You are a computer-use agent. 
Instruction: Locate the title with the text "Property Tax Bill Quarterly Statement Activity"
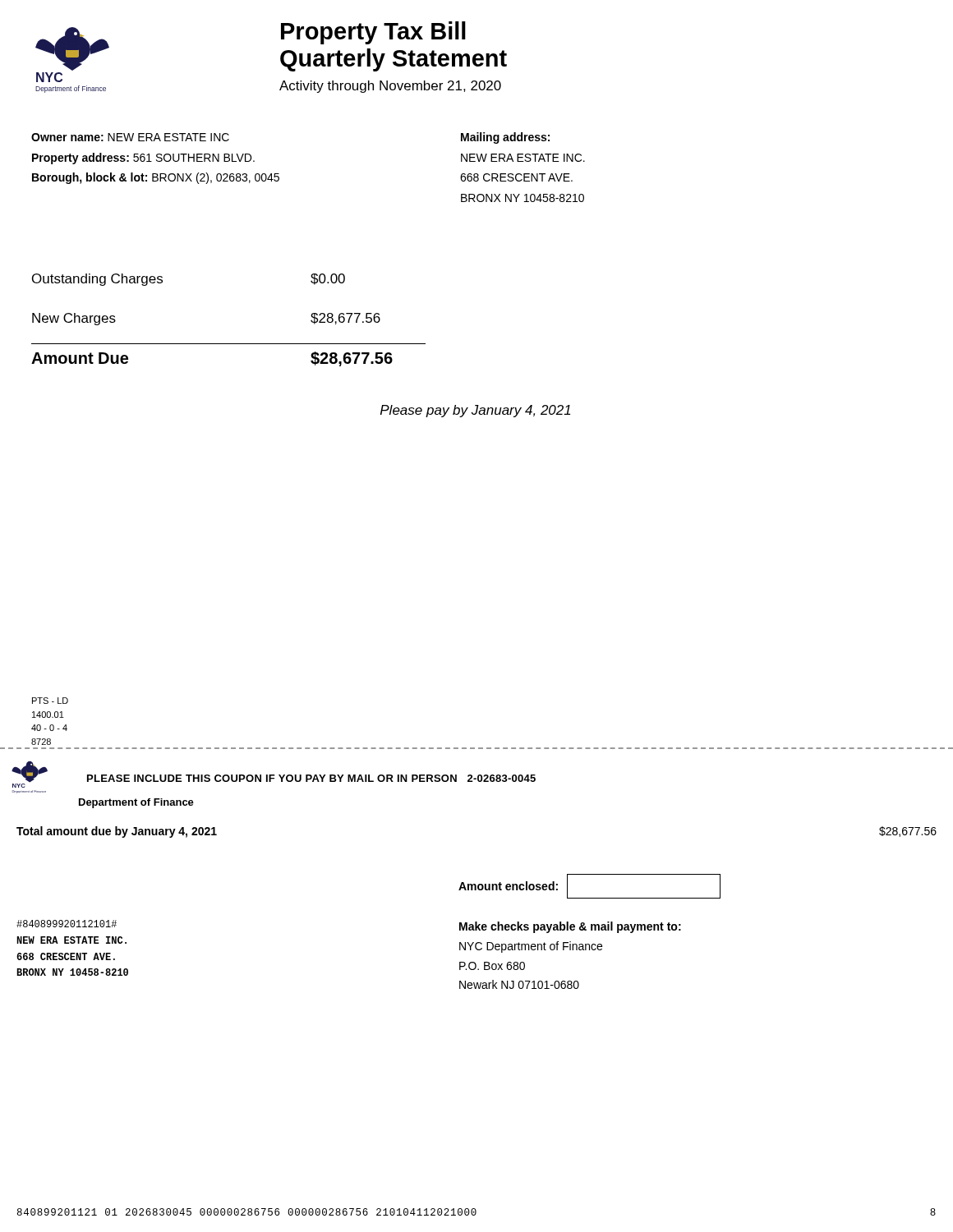[373, 33]
